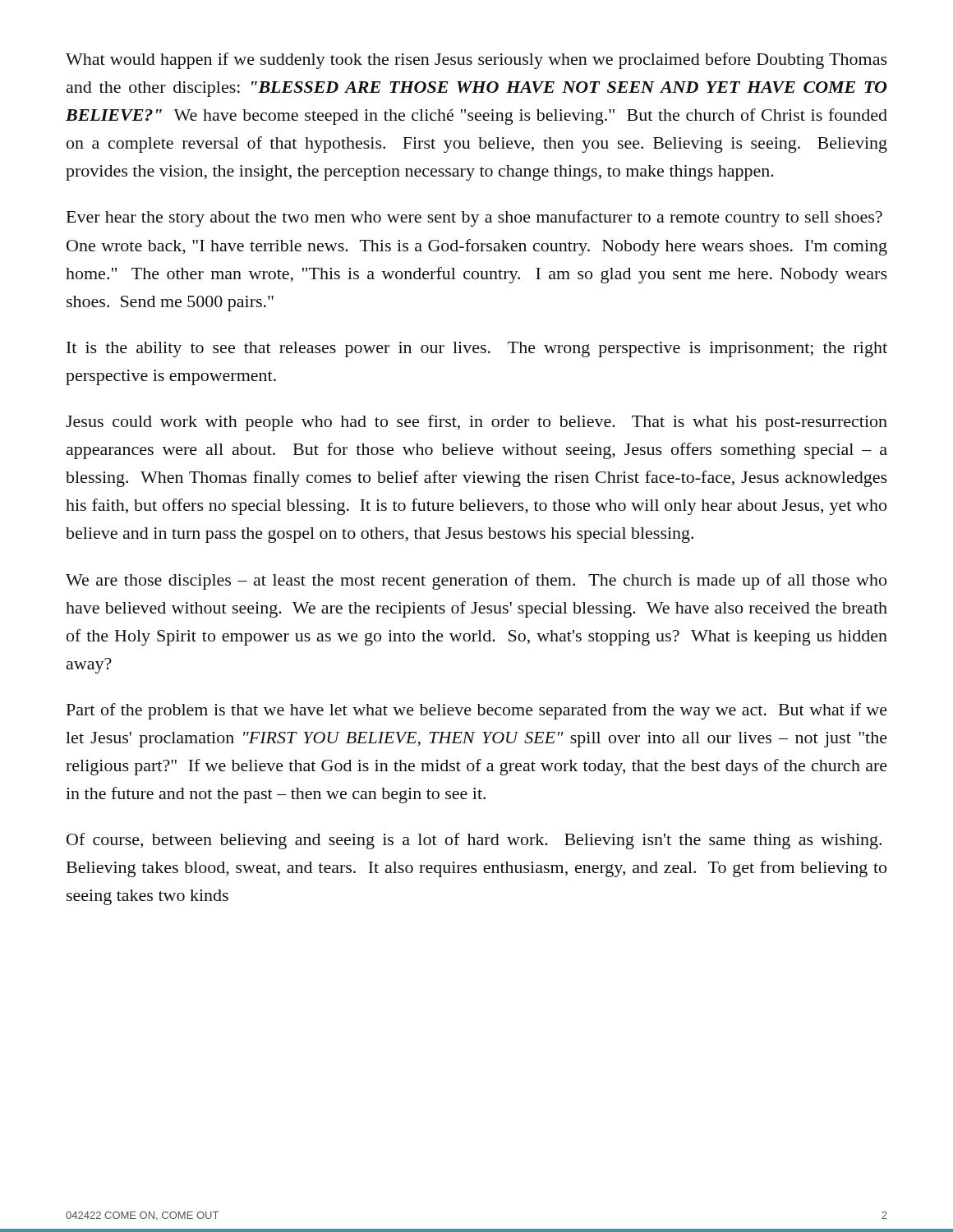Locate the text starting "We are those disciples"
Screen dimensions: 1232x953
coord(476,621)
